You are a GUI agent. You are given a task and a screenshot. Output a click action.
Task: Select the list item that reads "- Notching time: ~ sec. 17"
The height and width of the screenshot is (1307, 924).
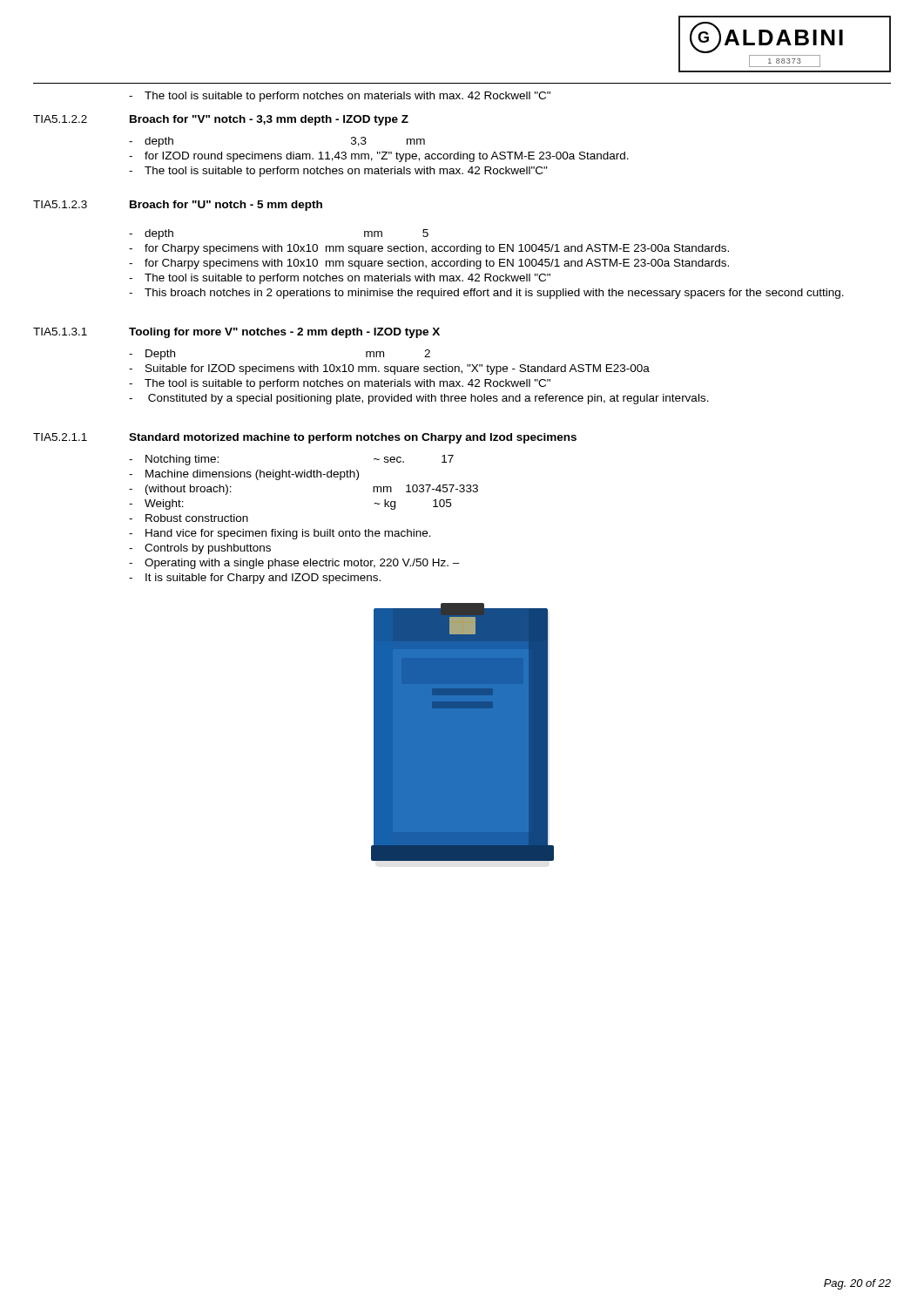click(180, 460)
